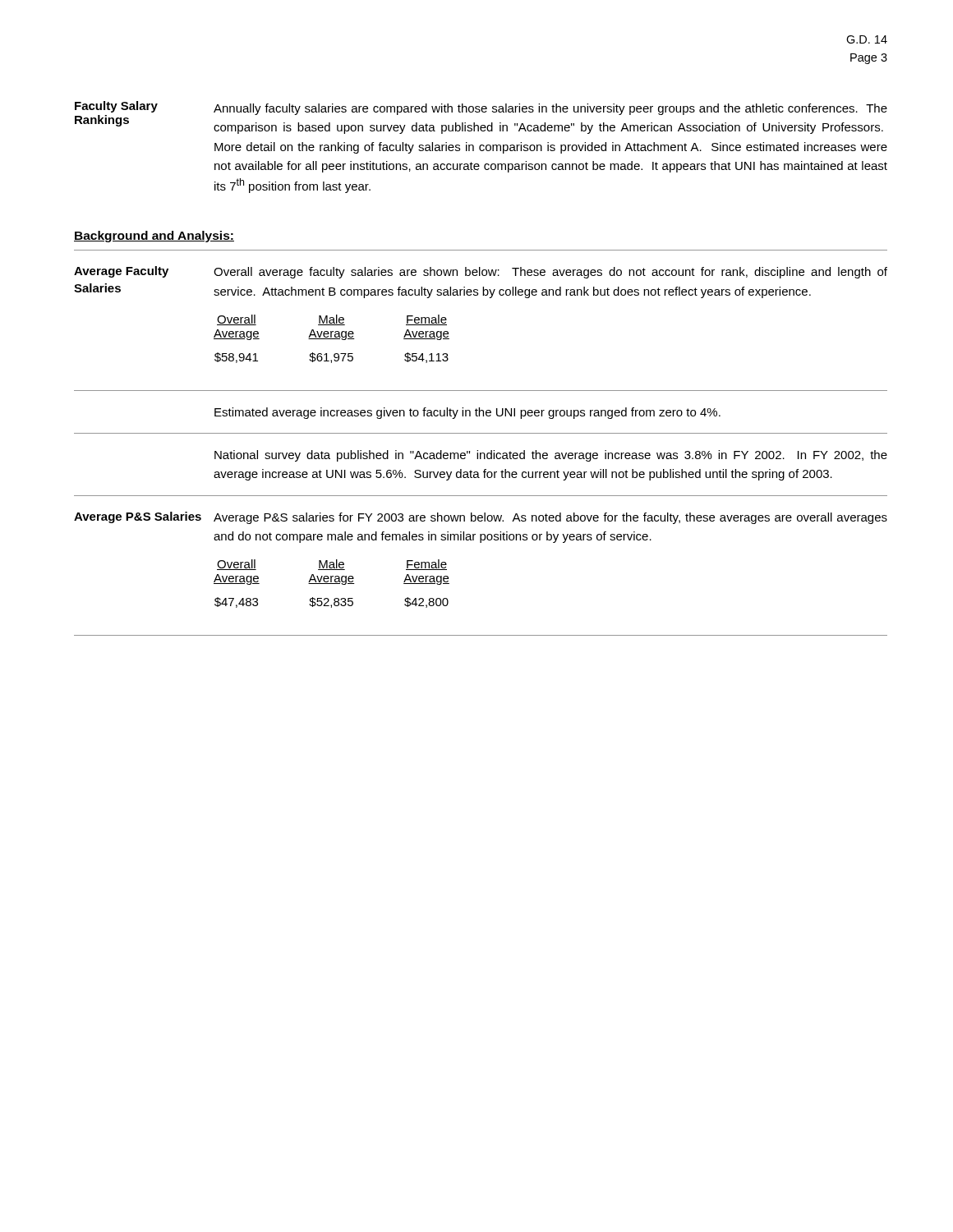The height and width of the screenshot is (1232, 953).
Task: Find the block on this page that starts "Estimated average increases"
Action: pyautogui.click(x=467, y=412)
